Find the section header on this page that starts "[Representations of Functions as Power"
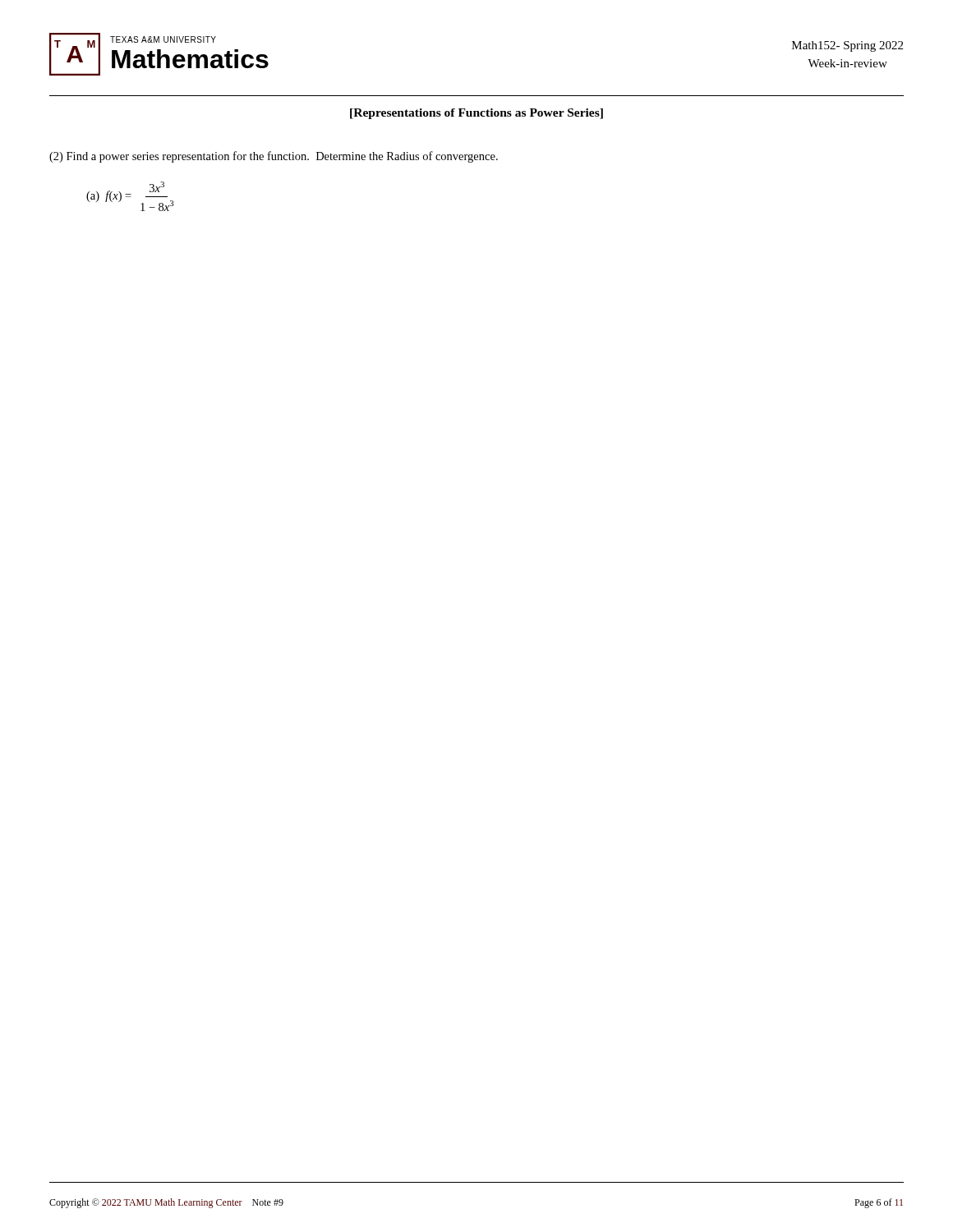Image resolution: width=953 pixels, height=1232 pixels. tap(476, 112)
